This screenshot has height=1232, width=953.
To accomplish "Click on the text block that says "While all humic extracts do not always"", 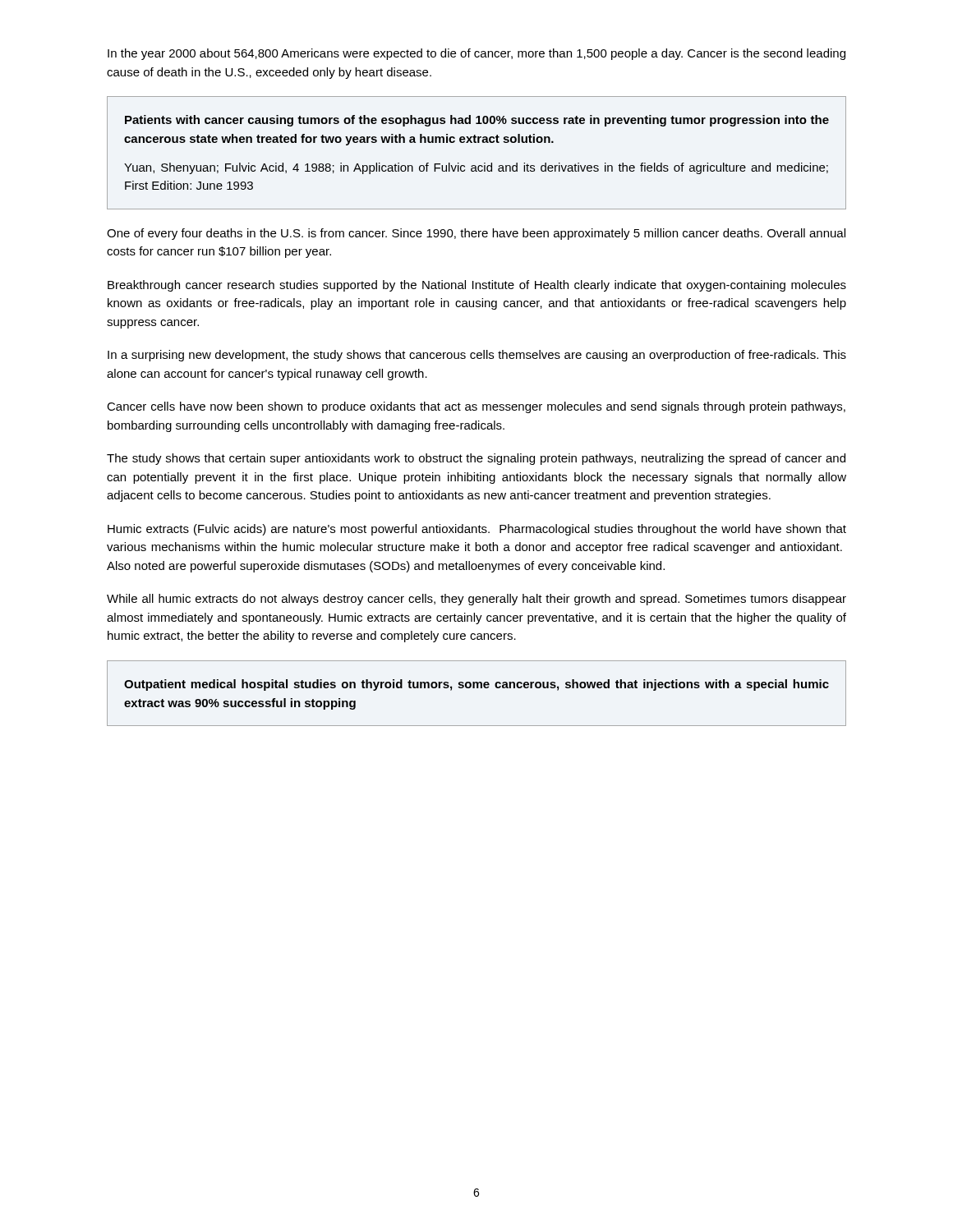I will [x=476, y=617].
